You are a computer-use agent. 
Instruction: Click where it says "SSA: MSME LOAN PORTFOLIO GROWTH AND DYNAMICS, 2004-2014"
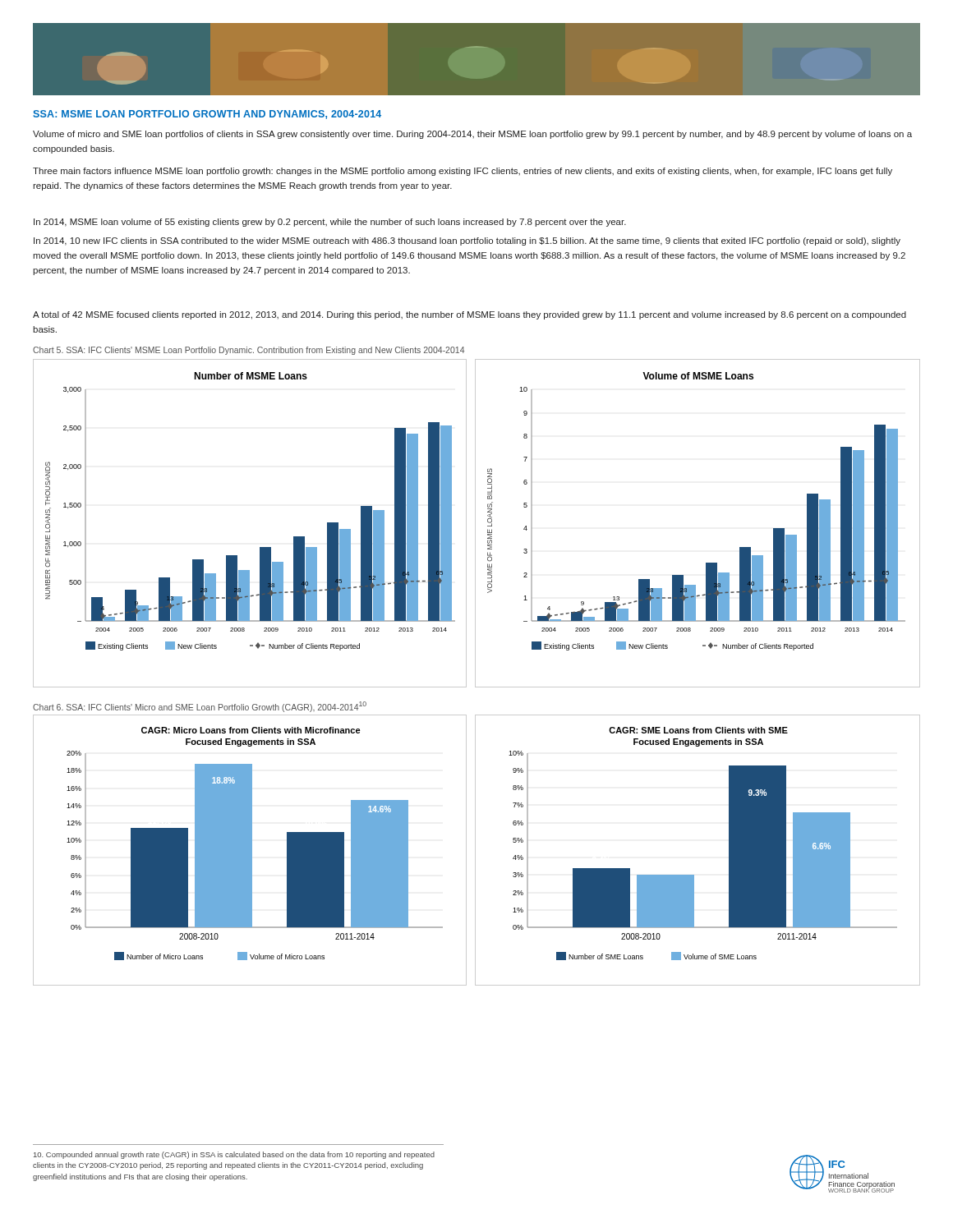[x=207, y=114]
